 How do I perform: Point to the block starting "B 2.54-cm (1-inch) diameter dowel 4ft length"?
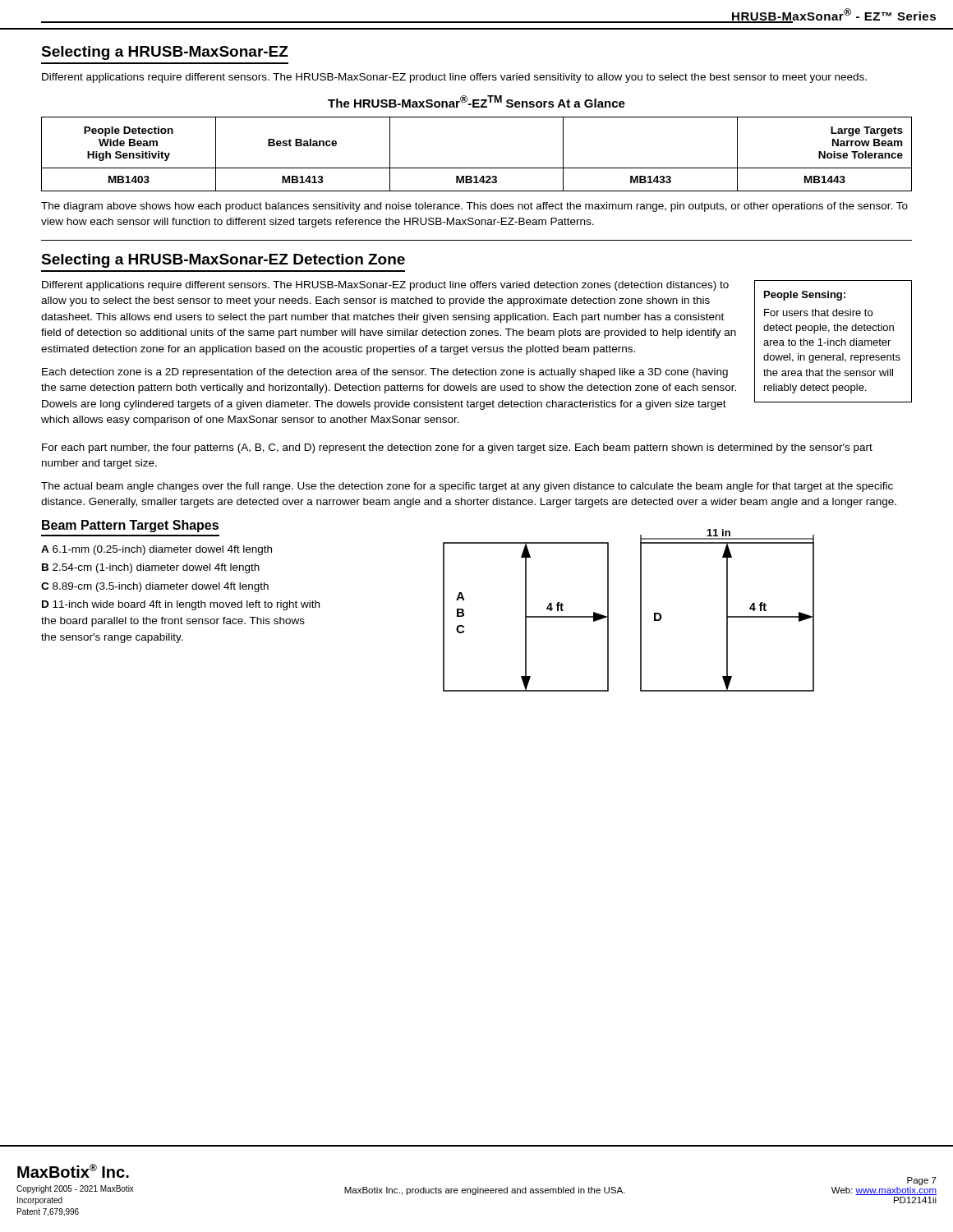[150, 567]
